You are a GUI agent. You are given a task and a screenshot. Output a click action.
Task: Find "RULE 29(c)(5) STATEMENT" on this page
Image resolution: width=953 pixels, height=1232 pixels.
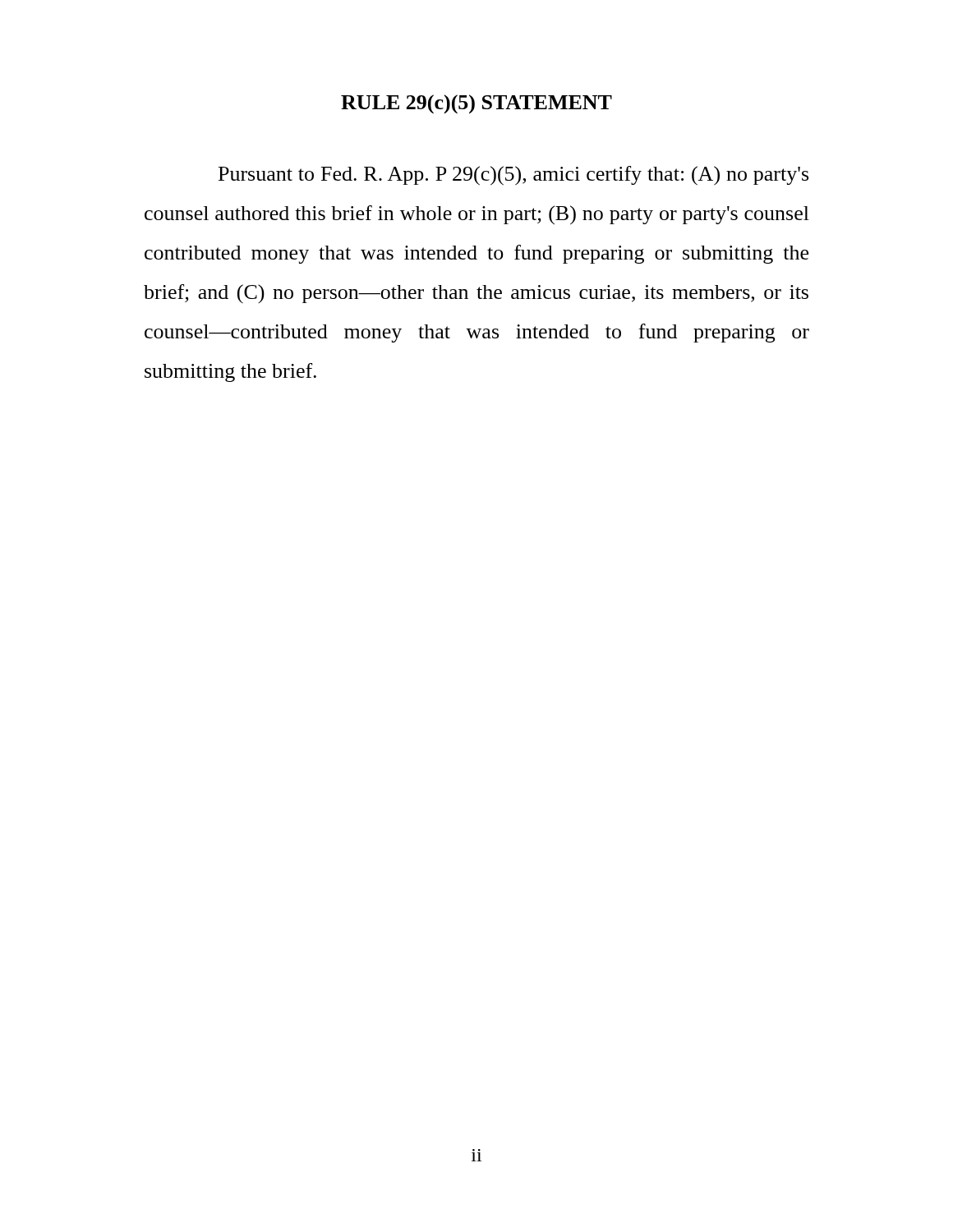pyautogui.click(x=476, y=102)
